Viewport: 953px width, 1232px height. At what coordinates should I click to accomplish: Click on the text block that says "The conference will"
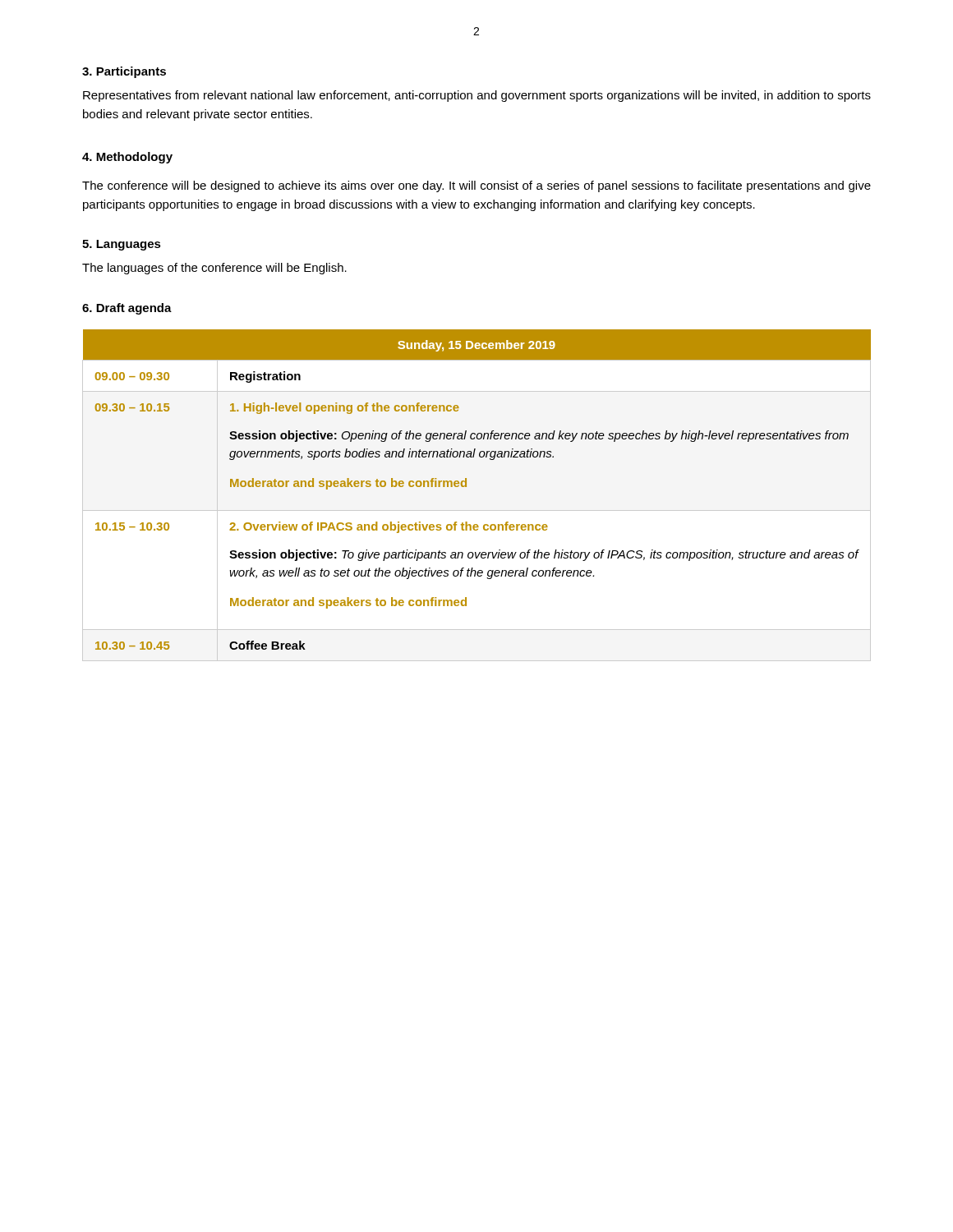pyautogui.click(x=476, y=194)
